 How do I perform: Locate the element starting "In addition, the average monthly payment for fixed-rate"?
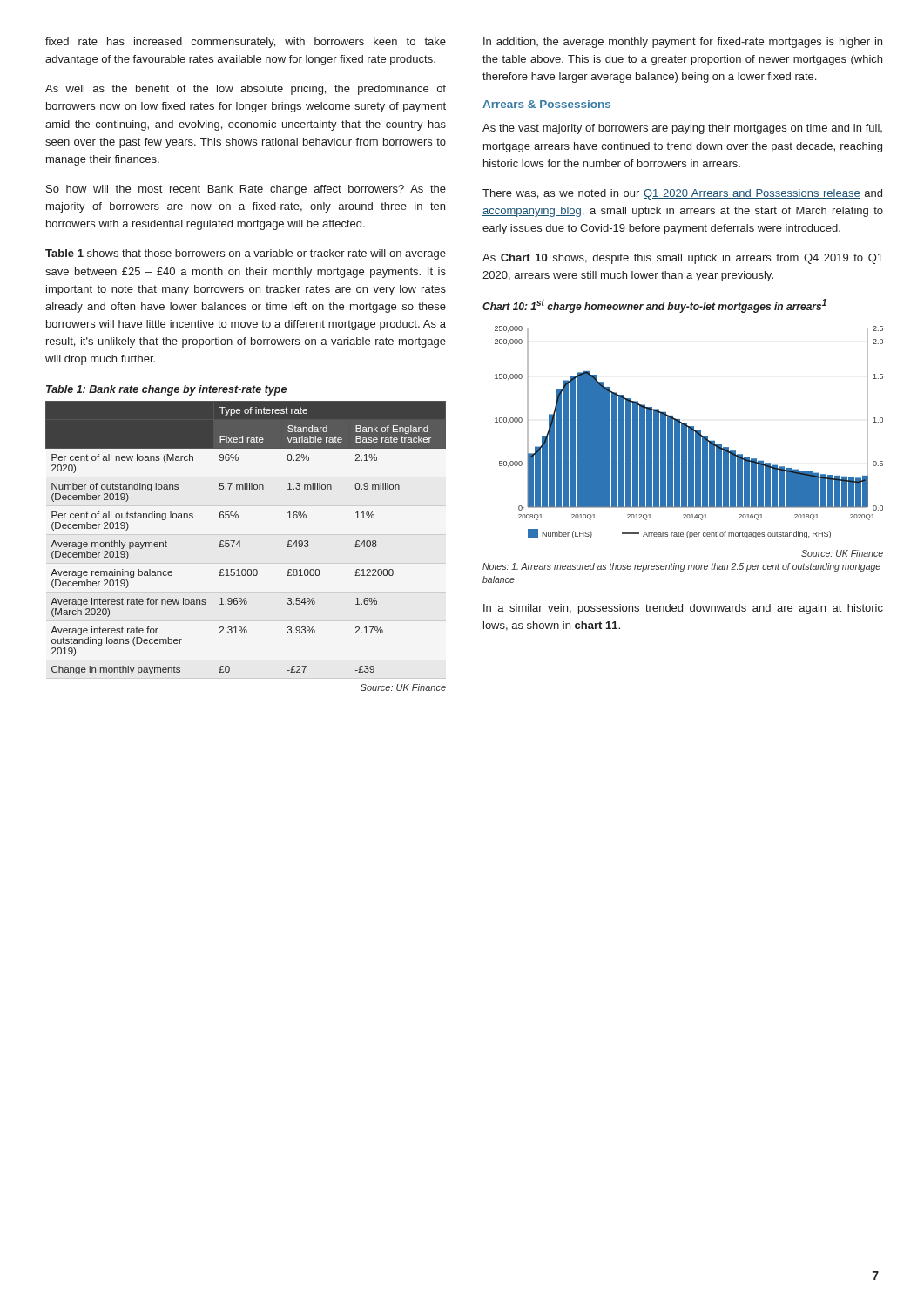click(x=683, y=59)
